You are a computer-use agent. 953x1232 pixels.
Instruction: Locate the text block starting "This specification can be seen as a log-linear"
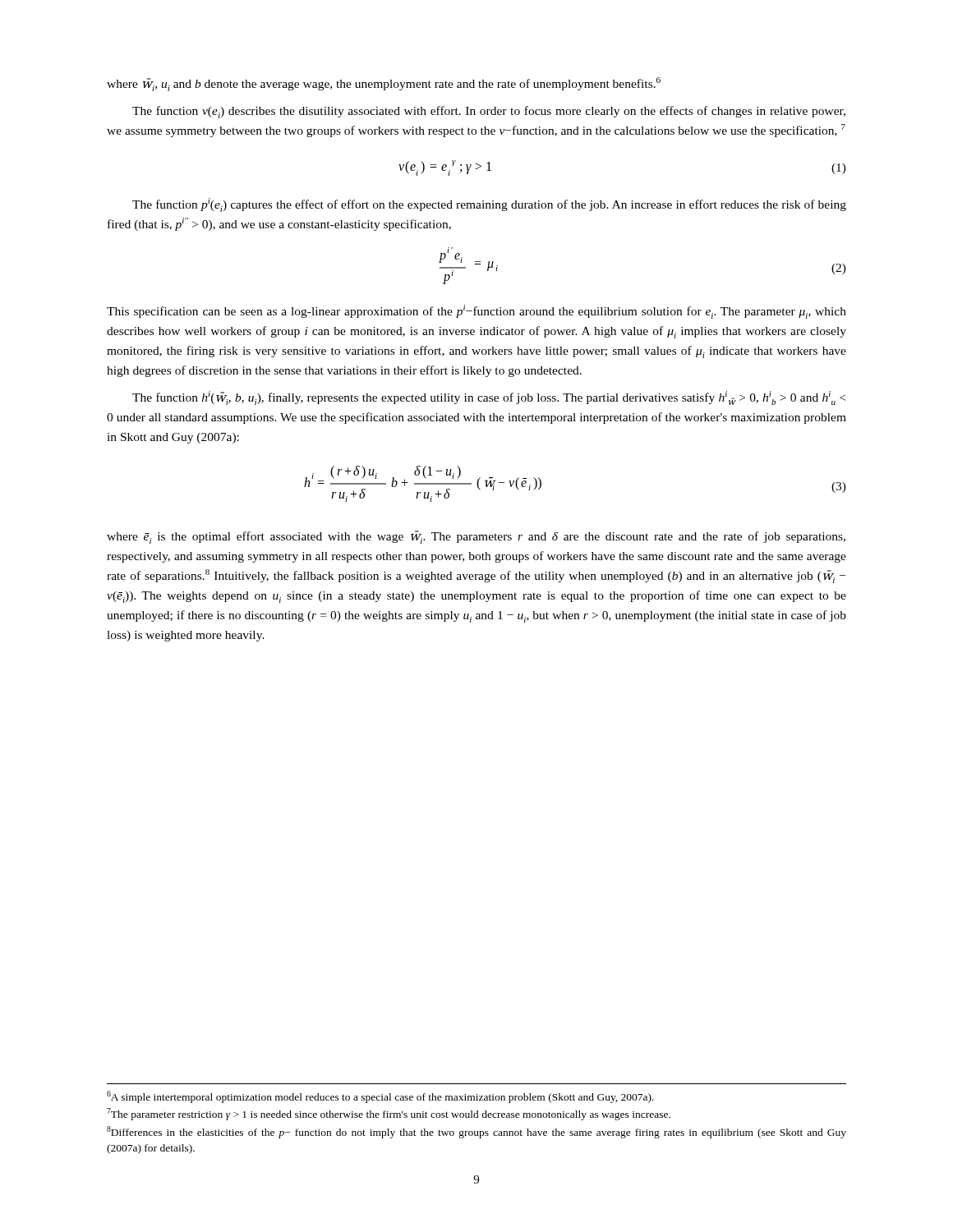(x=476, y=340)
